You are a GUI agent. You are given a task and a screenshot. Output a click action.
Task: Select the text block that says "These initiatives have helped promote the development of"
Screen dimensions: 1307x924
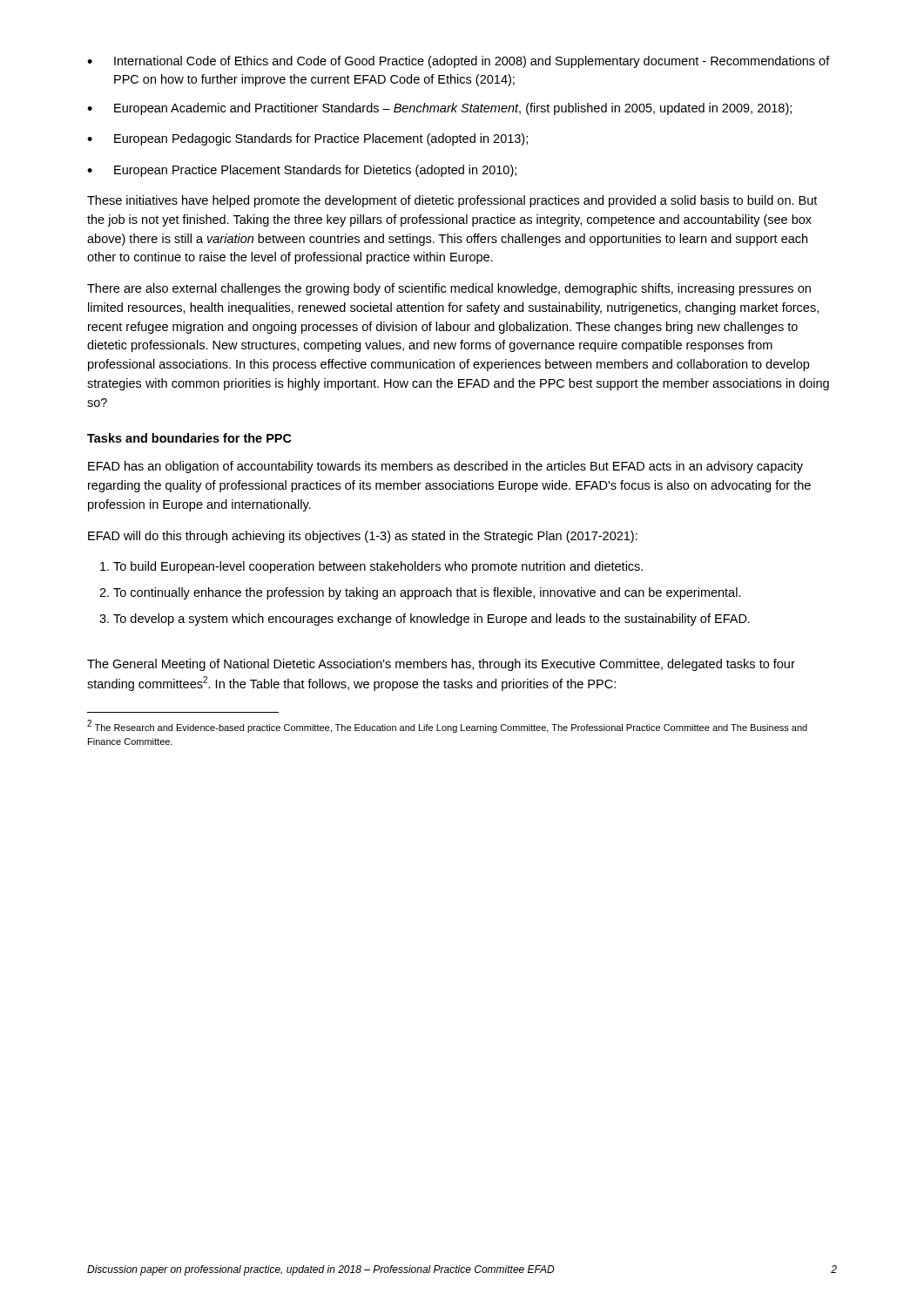pos(452,229)
